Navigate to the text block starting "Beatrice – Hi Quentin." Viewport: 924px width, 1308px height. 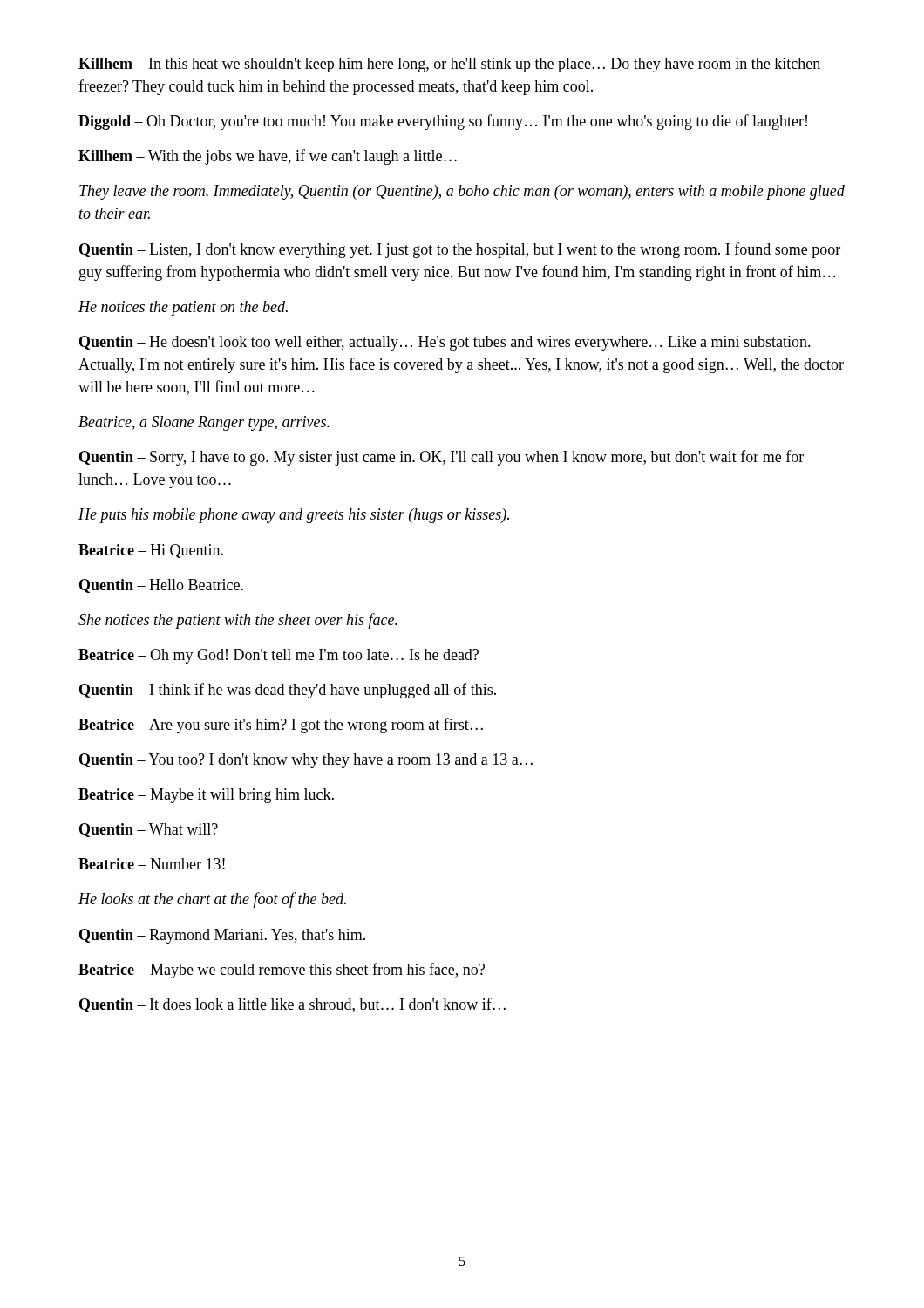tap(151, 550)
